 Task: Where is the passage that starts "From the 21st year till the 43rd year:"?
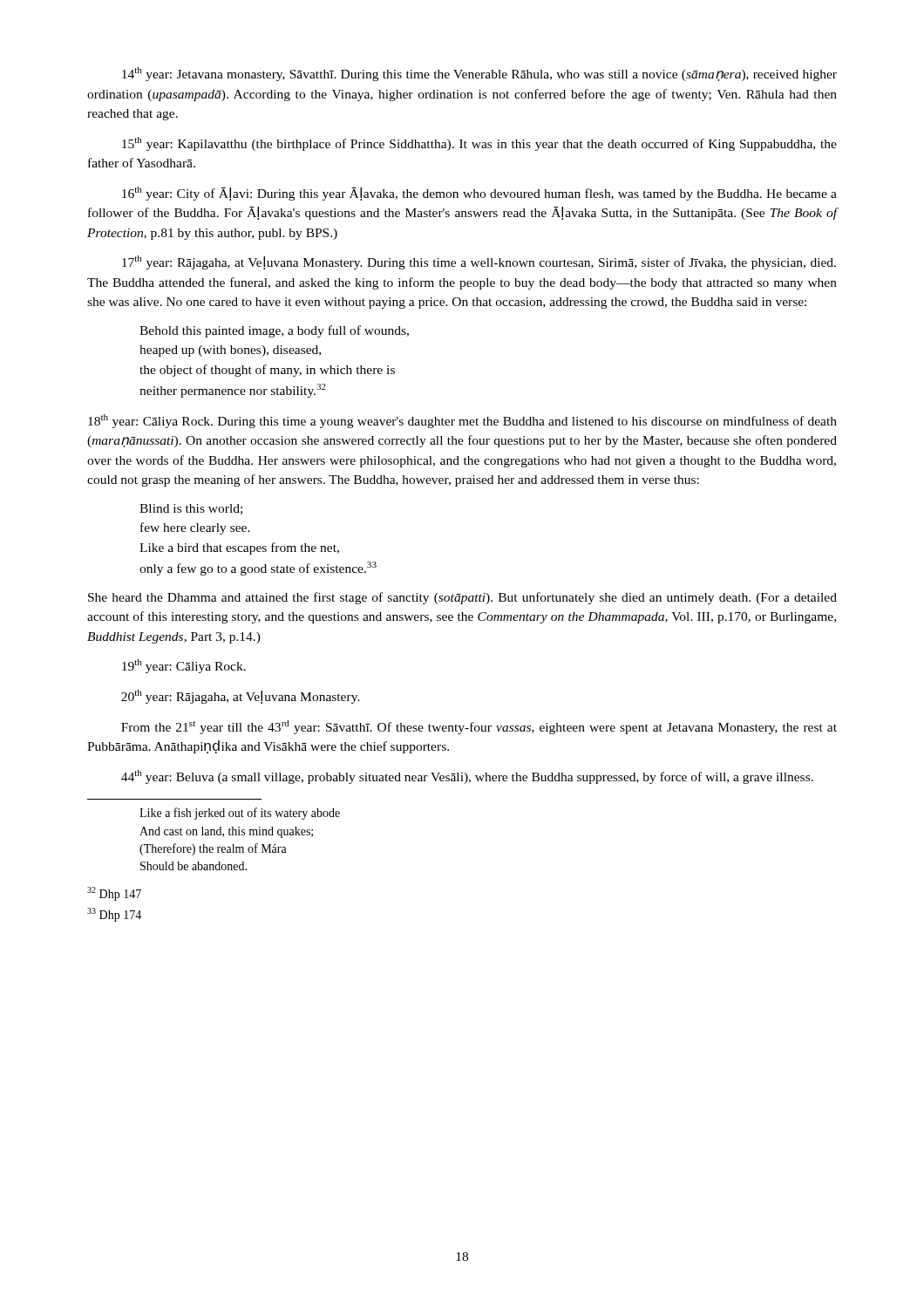click(x=462, y=735)
